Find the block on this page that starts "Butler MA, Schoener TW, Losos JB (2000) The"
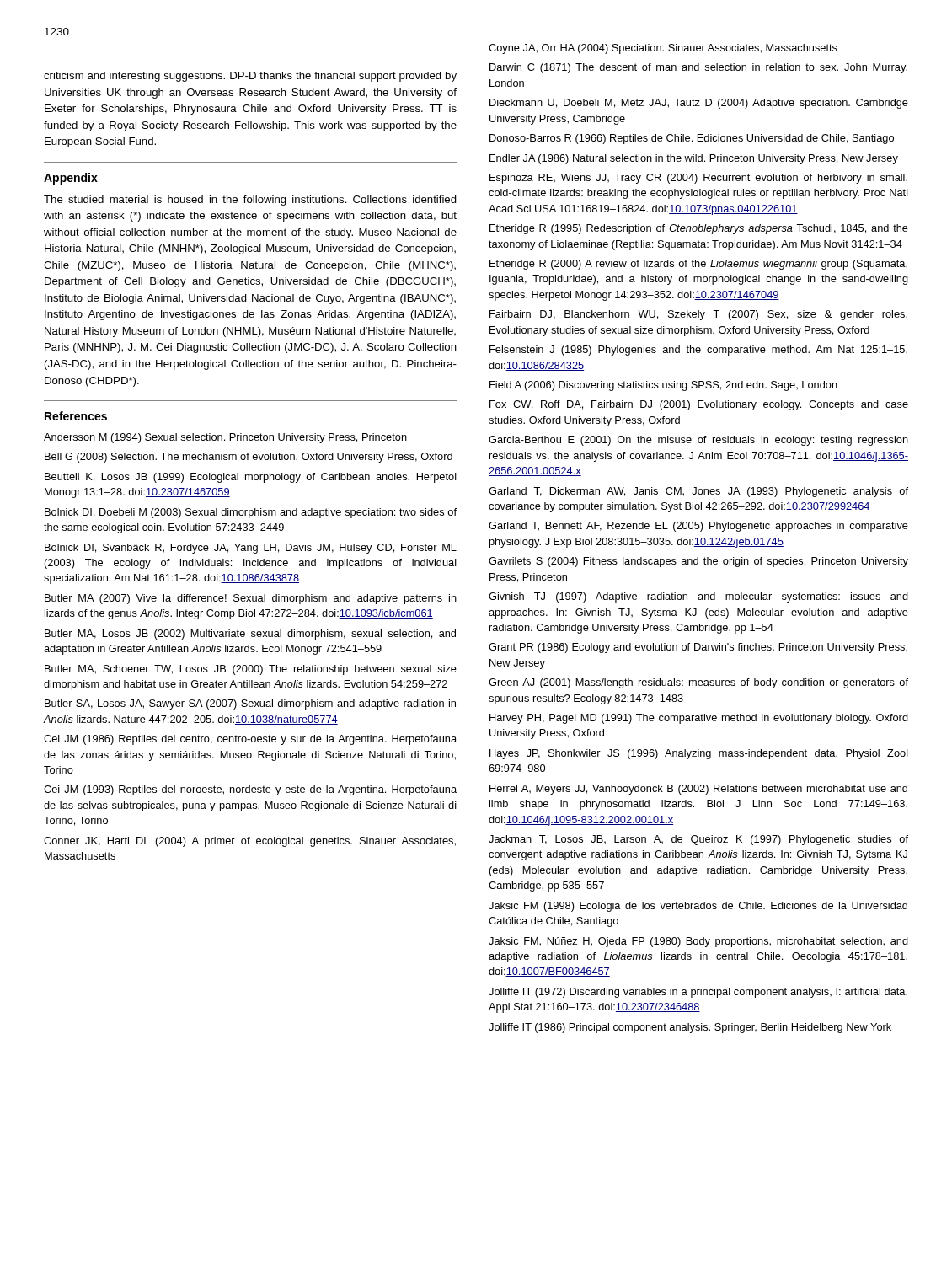This screenshot has width=952, height=1264. pyautogui.click(x=250, y=676)
